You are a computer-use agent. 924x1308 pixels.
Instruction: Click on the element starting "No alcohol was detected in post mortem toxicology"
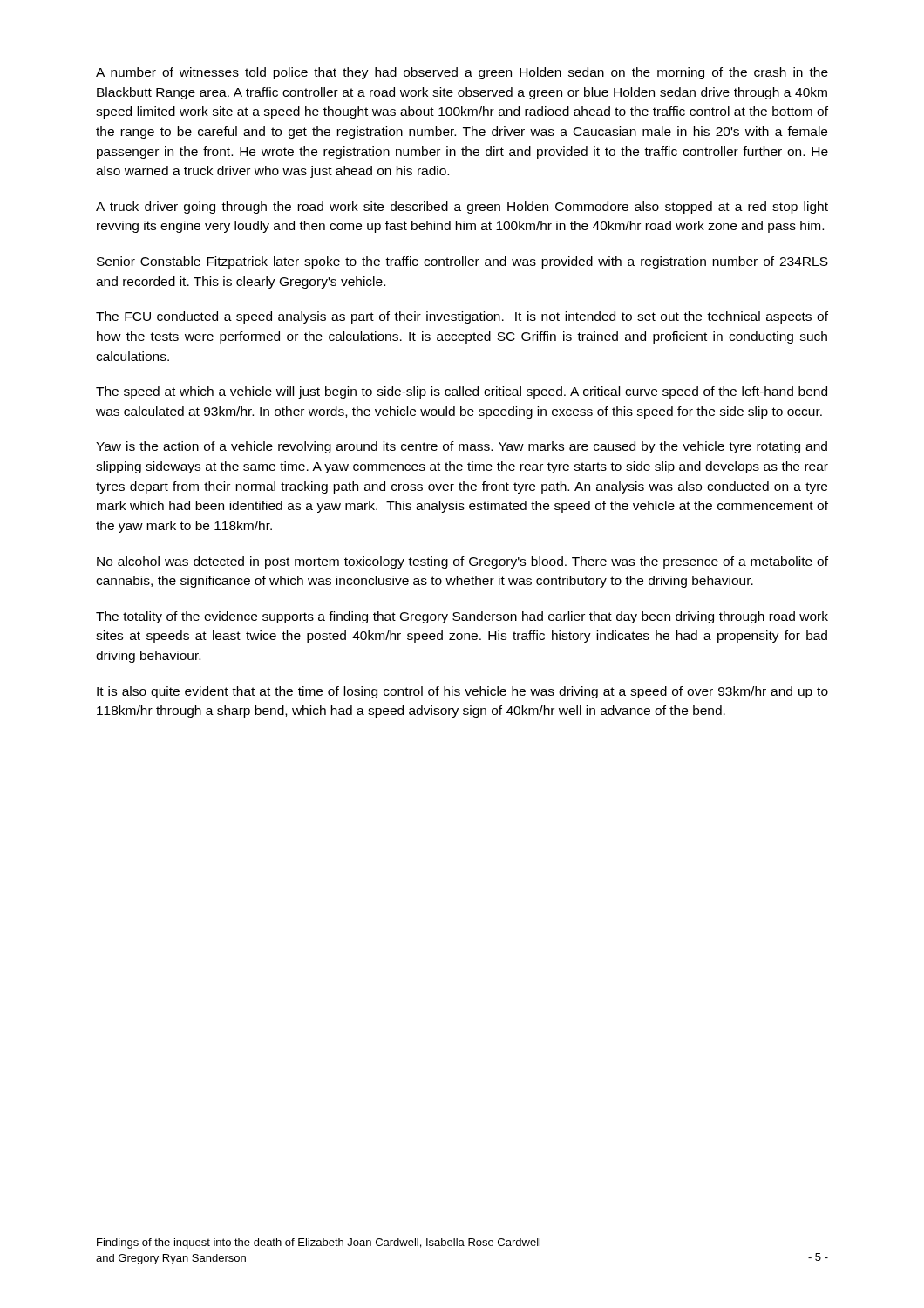coord(462,571)
